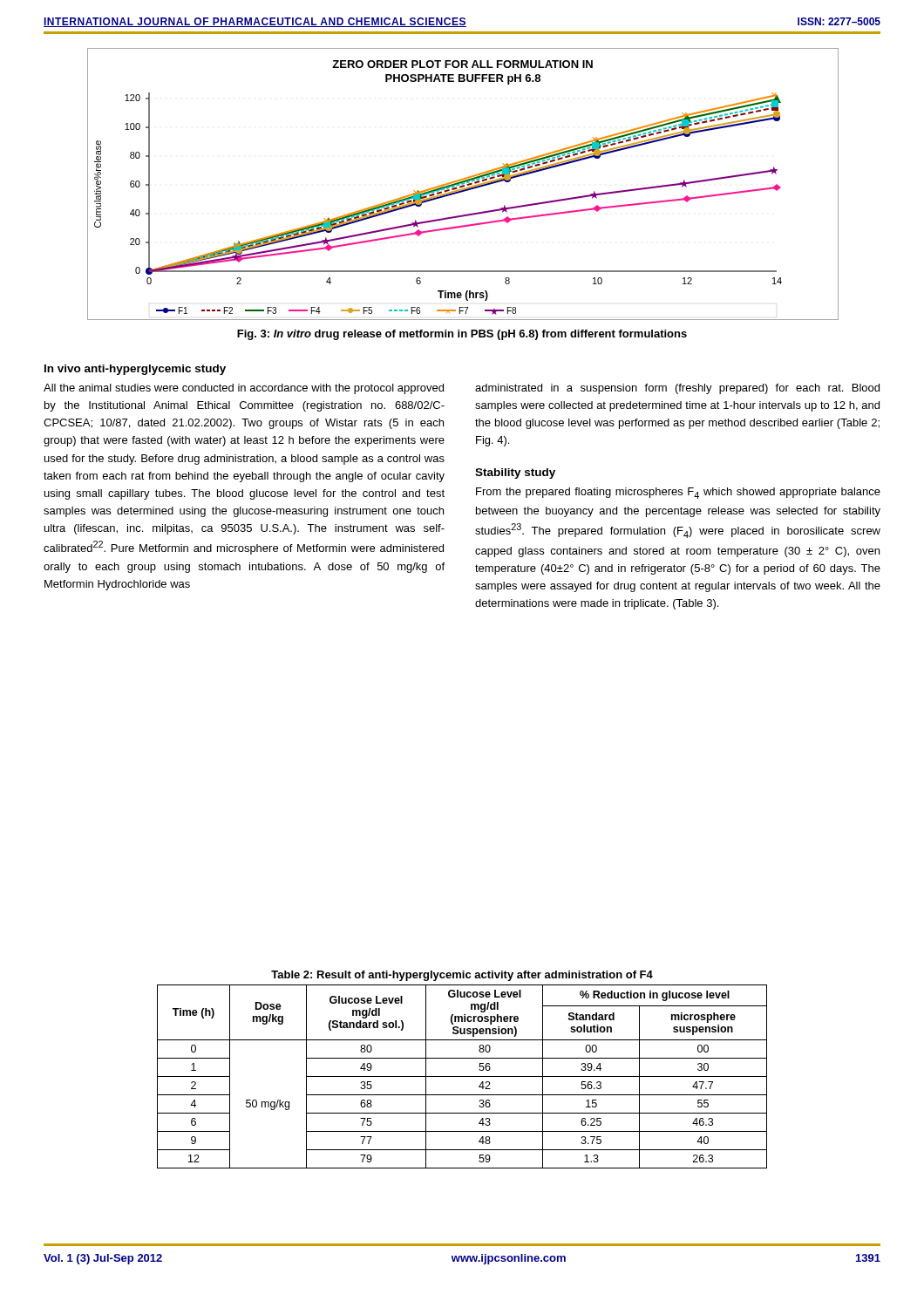Point to "Stability study"

(x=515, y=472)
